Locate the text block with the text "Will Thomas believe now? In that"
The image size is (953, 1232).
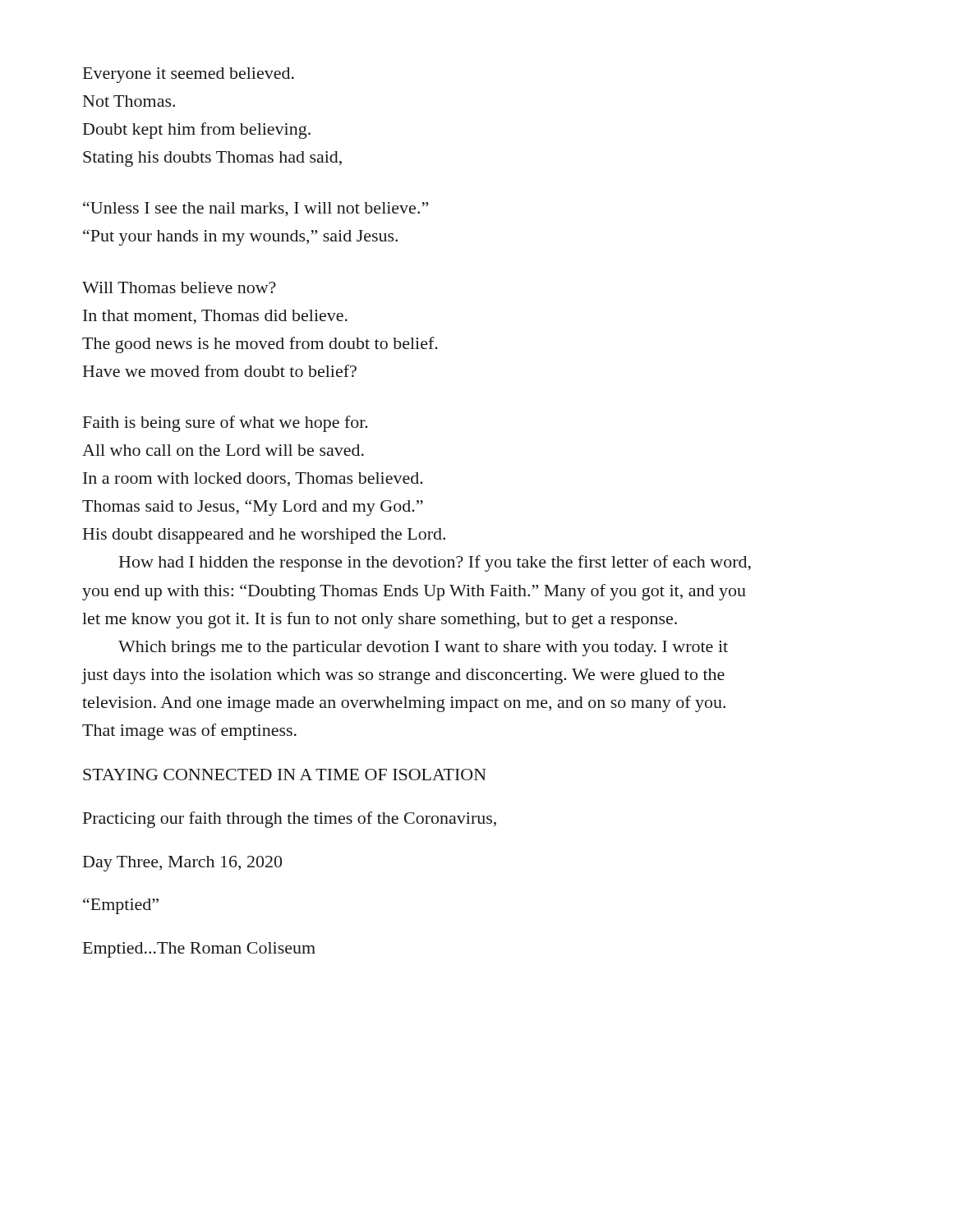[x=419, y=329]
